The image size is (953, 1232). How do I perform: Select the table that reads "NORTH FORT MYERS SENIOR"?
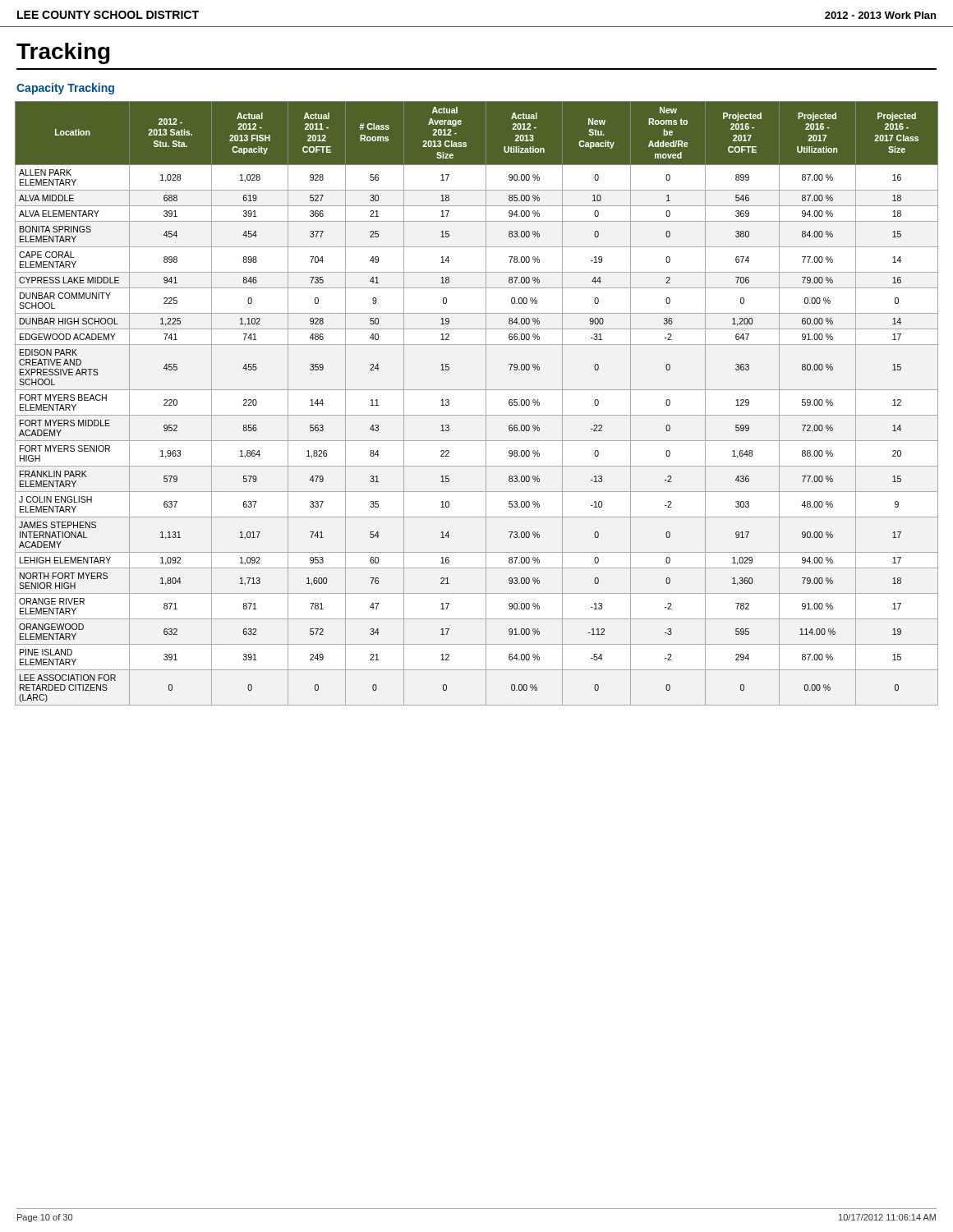coord(476,403)
